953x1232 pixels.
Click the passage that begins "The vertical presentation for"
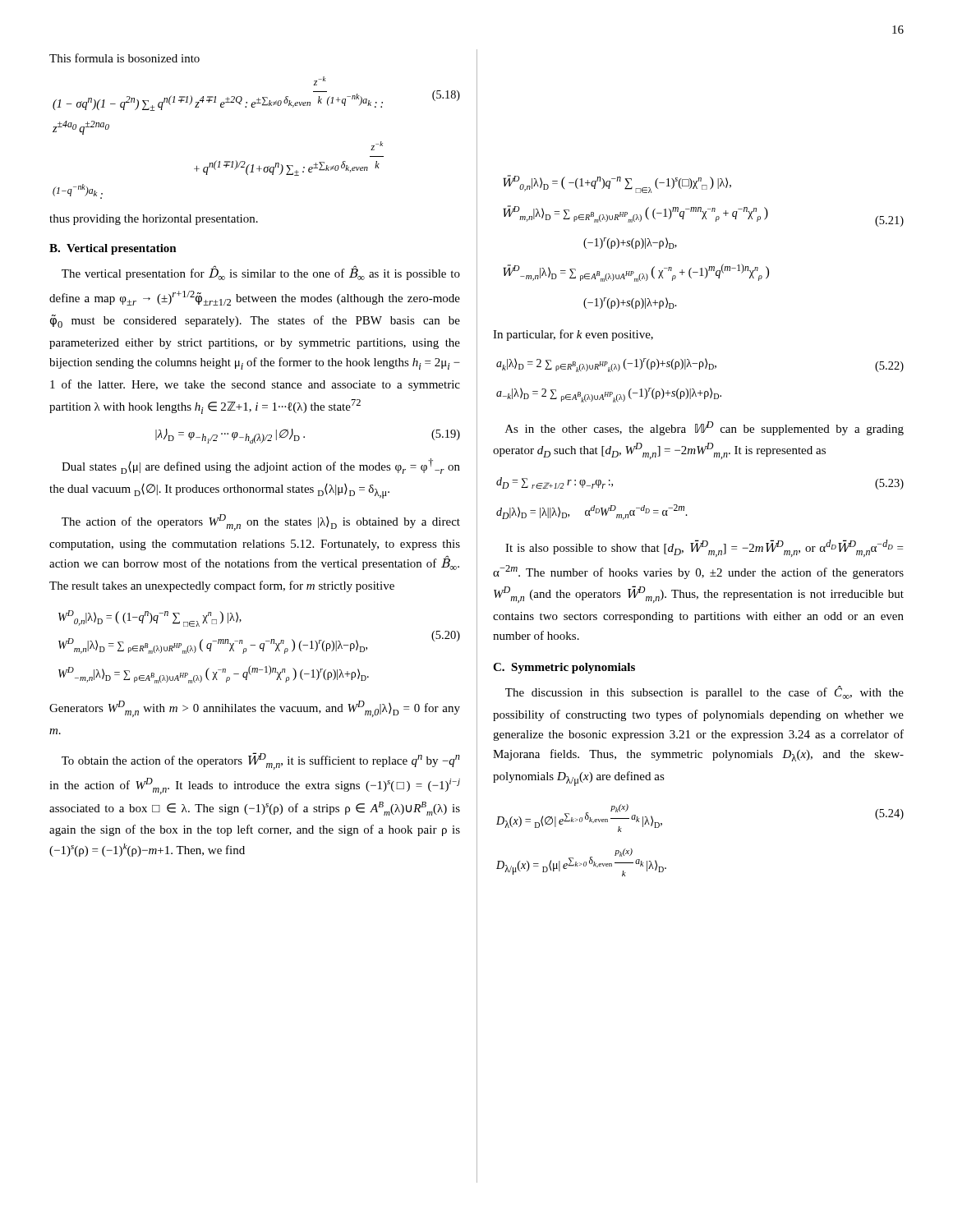pyautogui.click(x=255, y=342)
